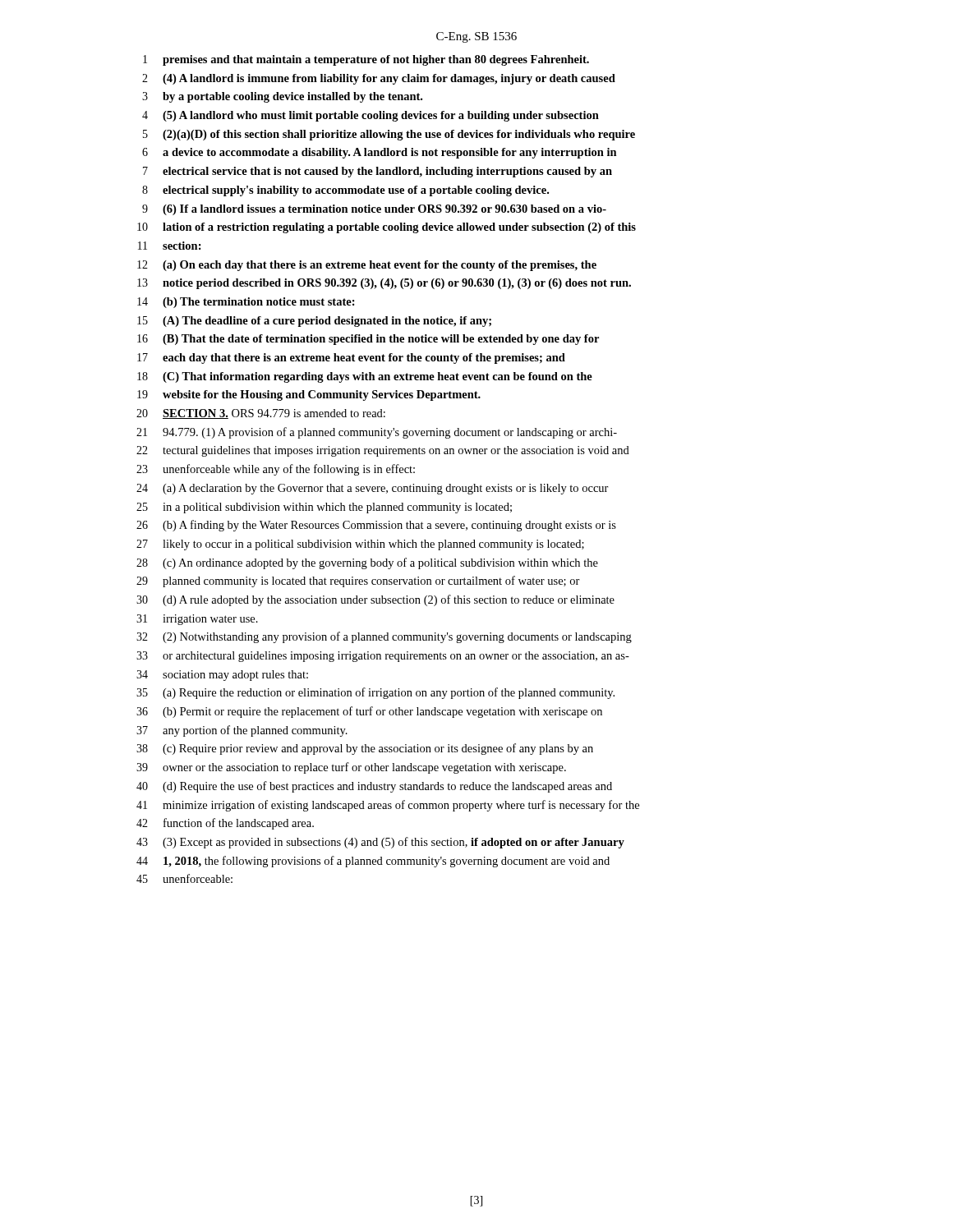Select the element starting "9 (6) If a landlord issues"

(x=489, y=209)
